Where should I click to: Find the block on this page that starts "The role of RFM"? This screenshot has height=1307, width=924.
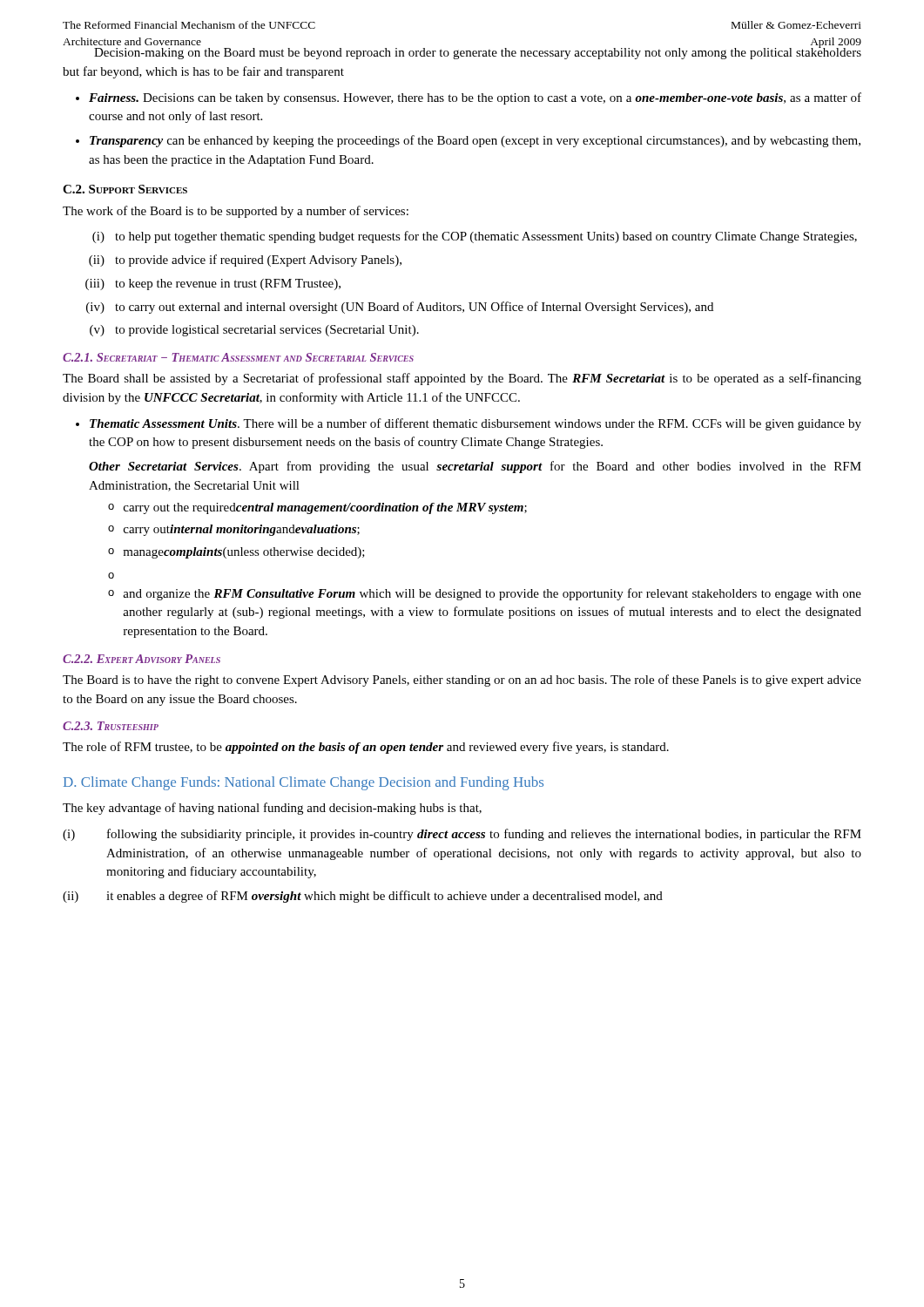click(462, 748)
